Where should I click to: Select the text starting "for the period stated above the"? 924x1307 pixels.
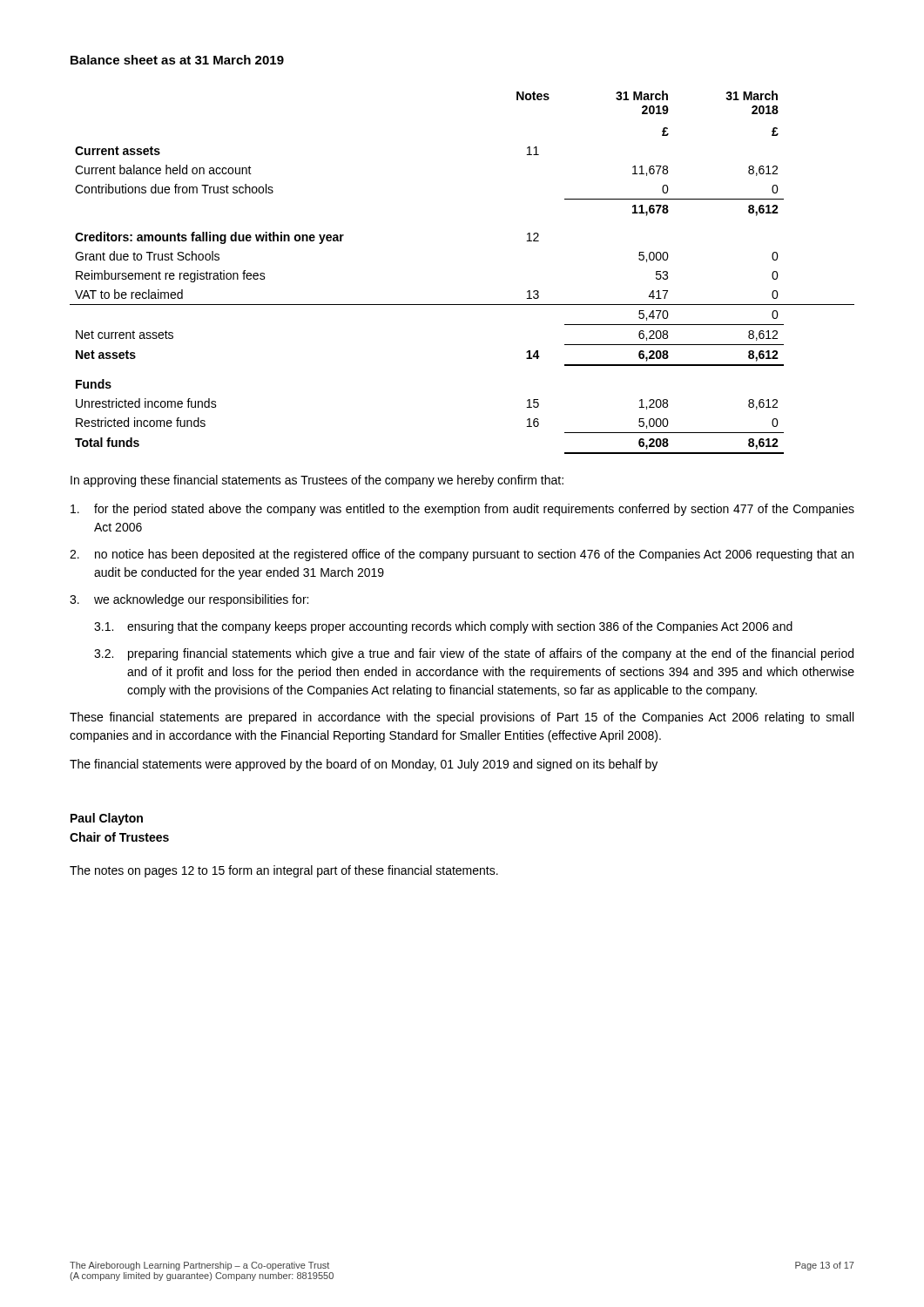click(462, 518)
